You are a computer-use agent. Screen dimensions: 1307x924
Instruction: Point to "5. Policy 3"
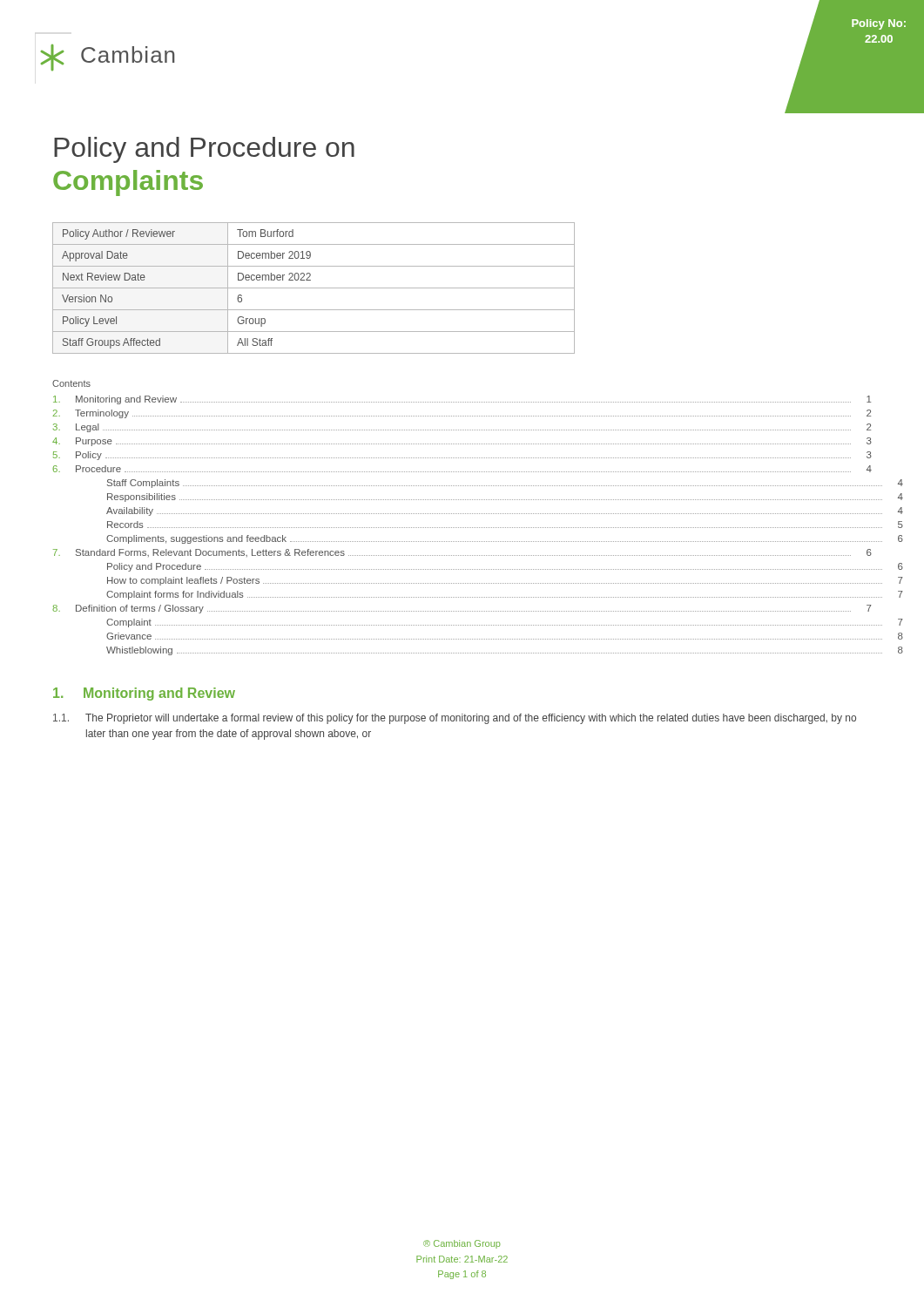pyautogui.click(x=462, y=455)
